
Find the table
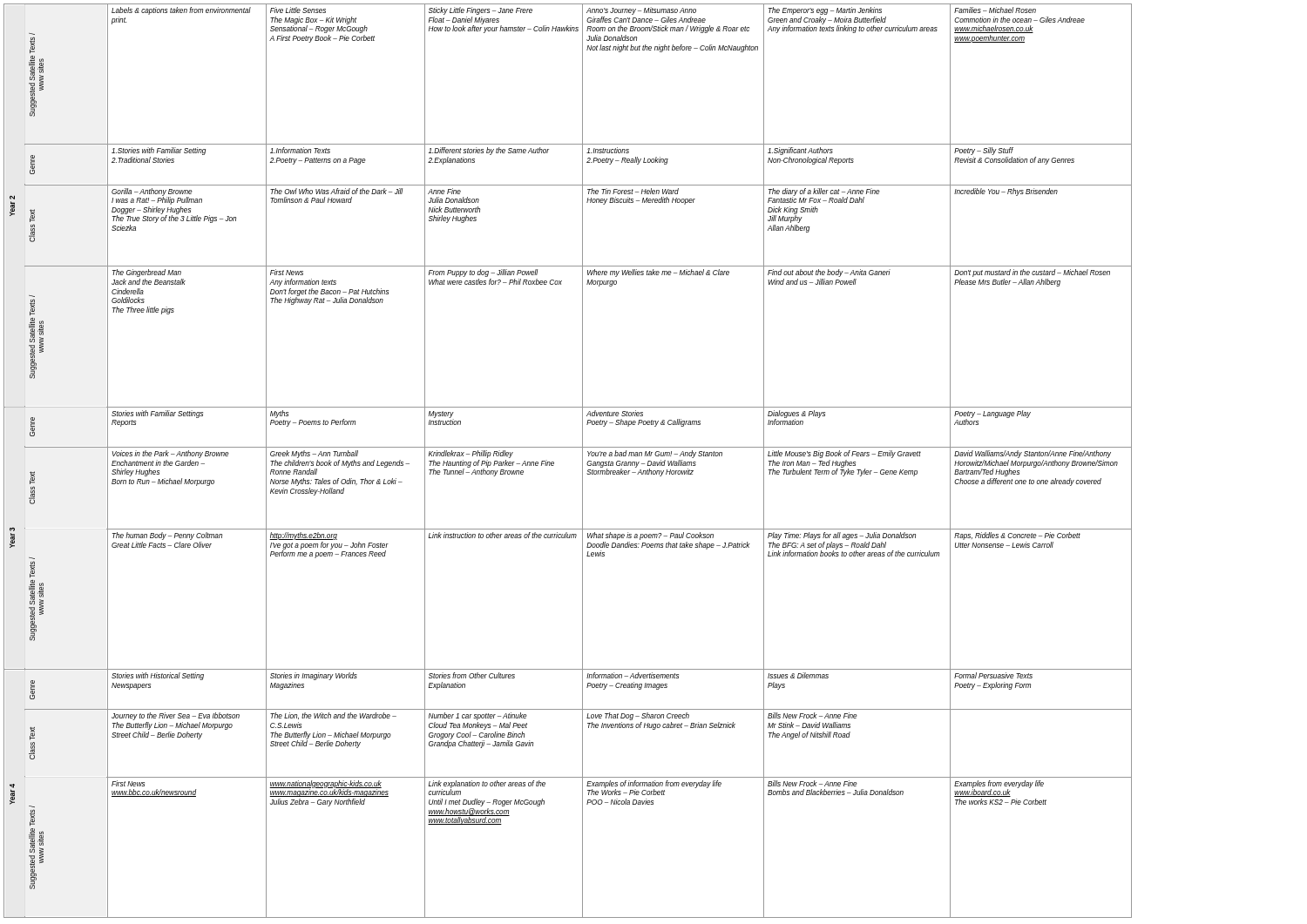pyautogui.click(x=654, y=462)
